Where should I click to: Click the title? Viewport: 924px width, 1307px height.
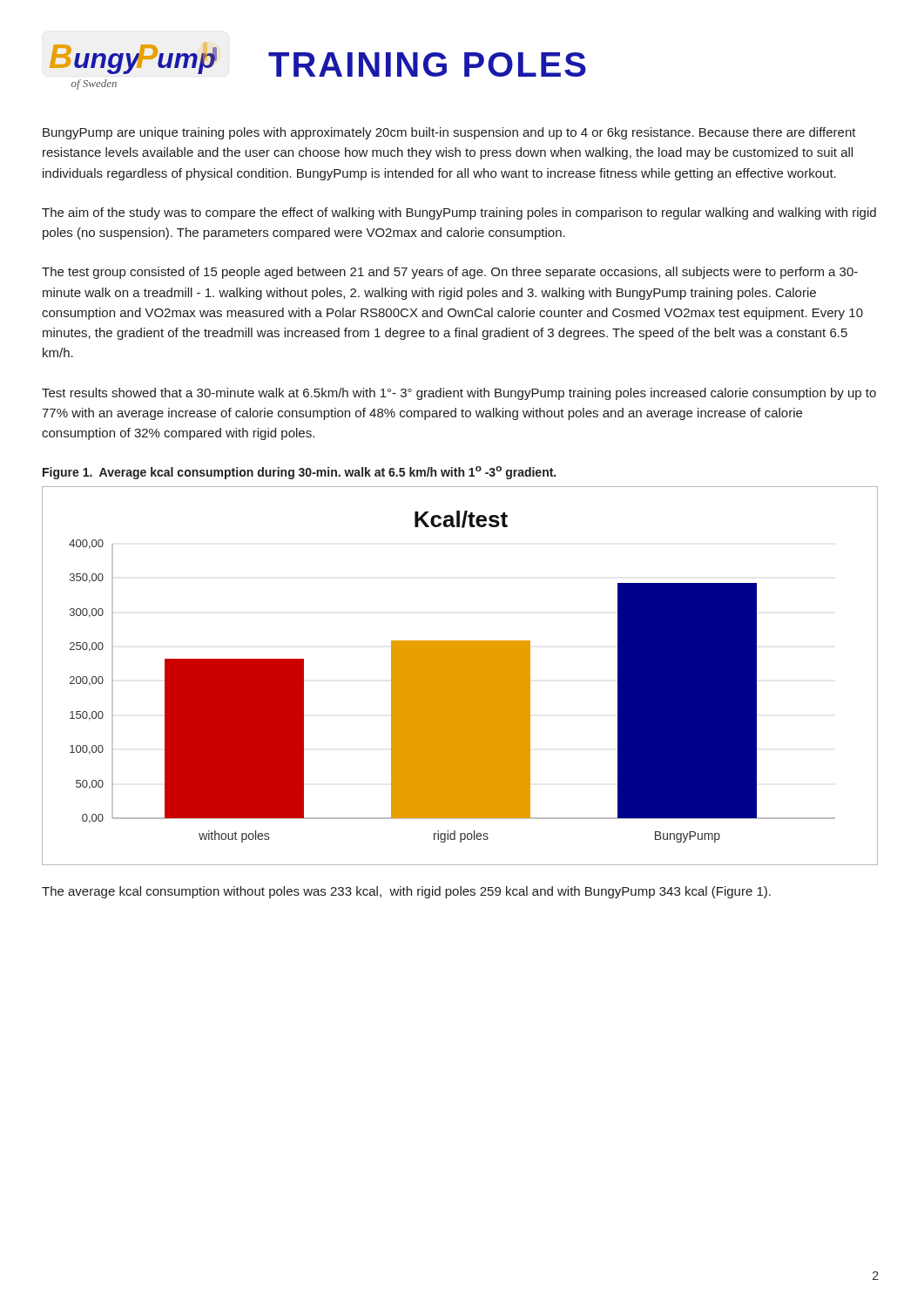pos(429,65)
